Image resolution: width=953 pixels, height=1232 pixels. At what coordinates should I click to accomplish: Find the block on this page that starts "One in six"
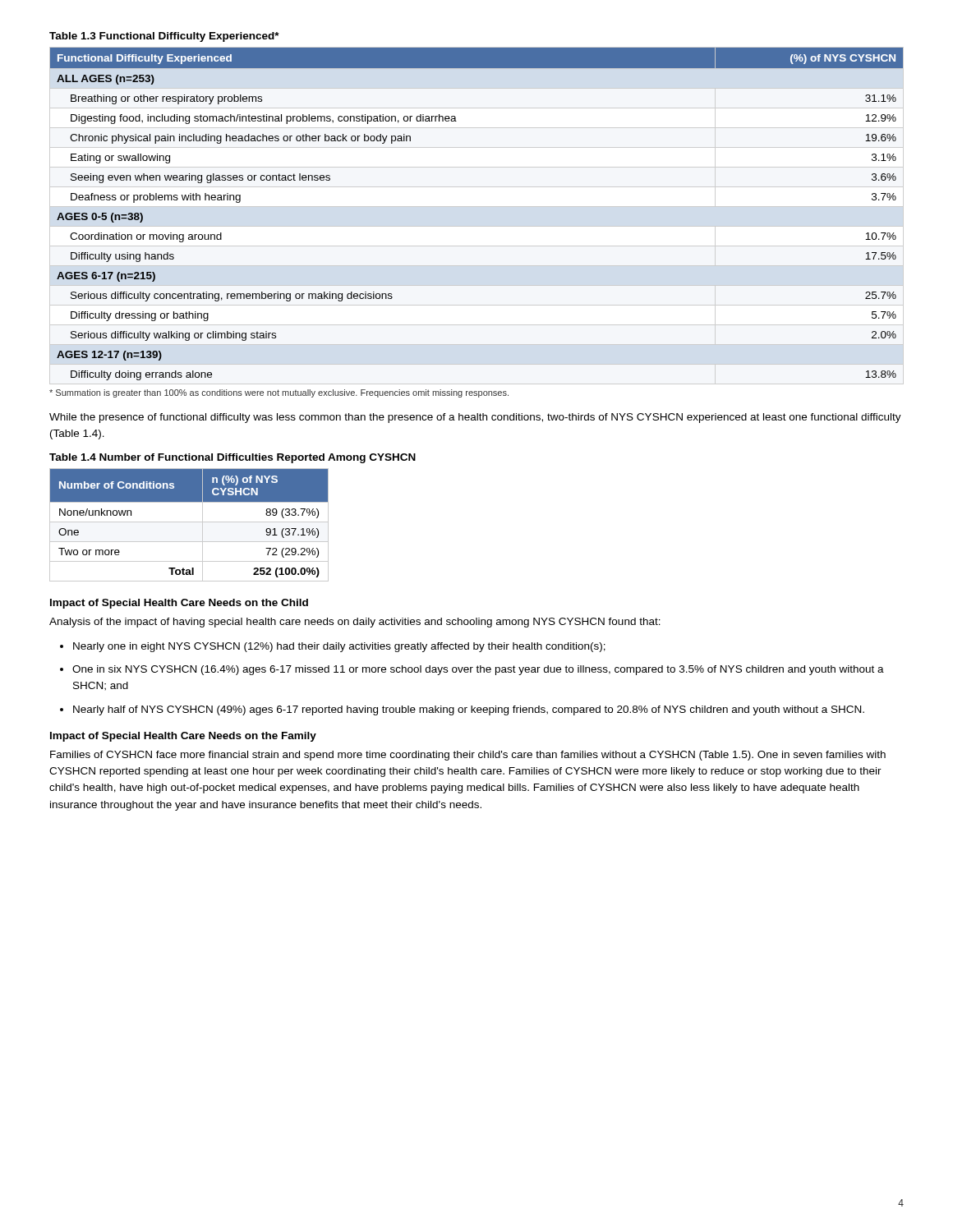478,677
